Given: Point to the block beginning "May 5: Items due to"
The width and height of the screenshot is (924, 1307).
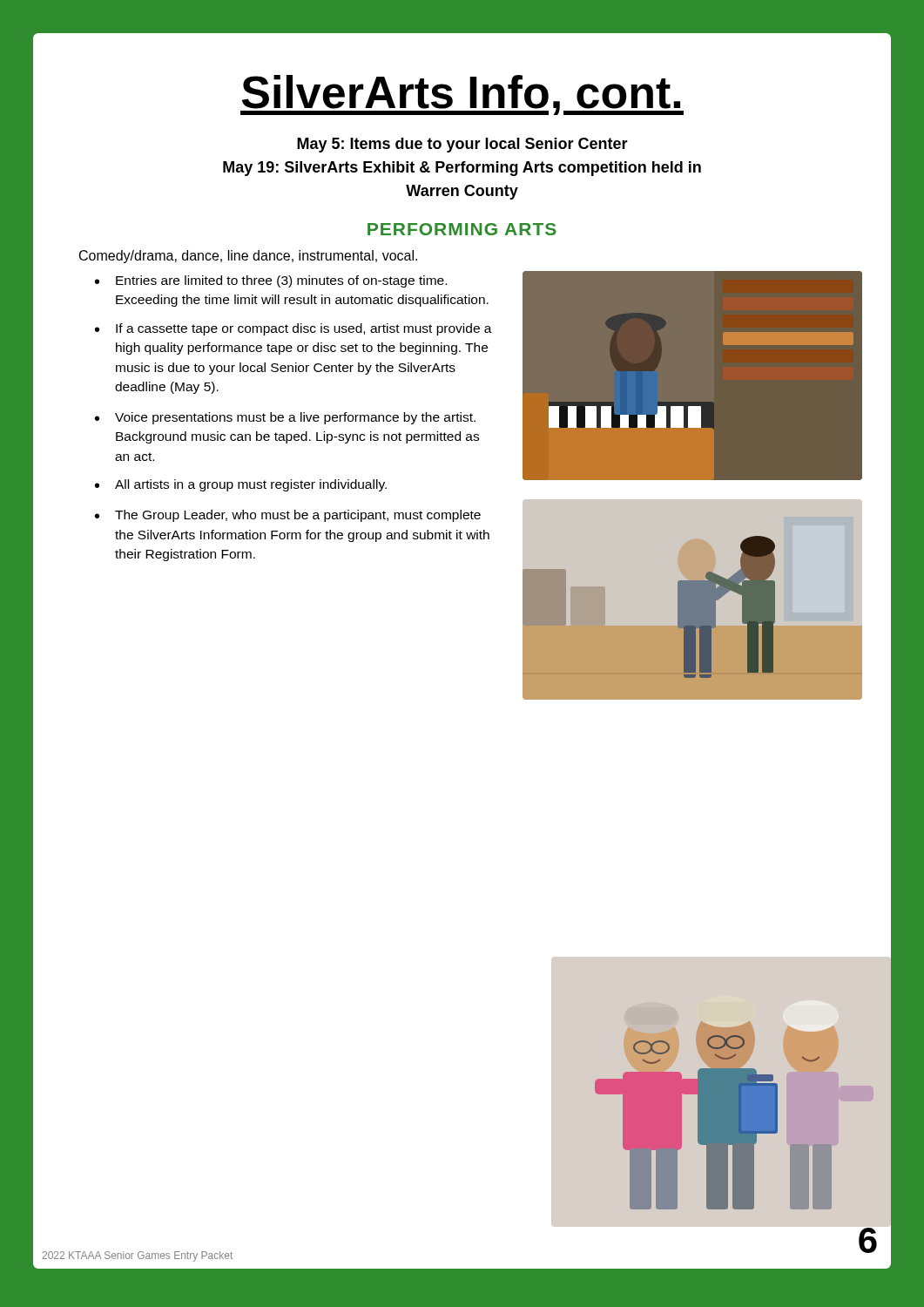Looking at the screenshot, I should coord(462,168).
